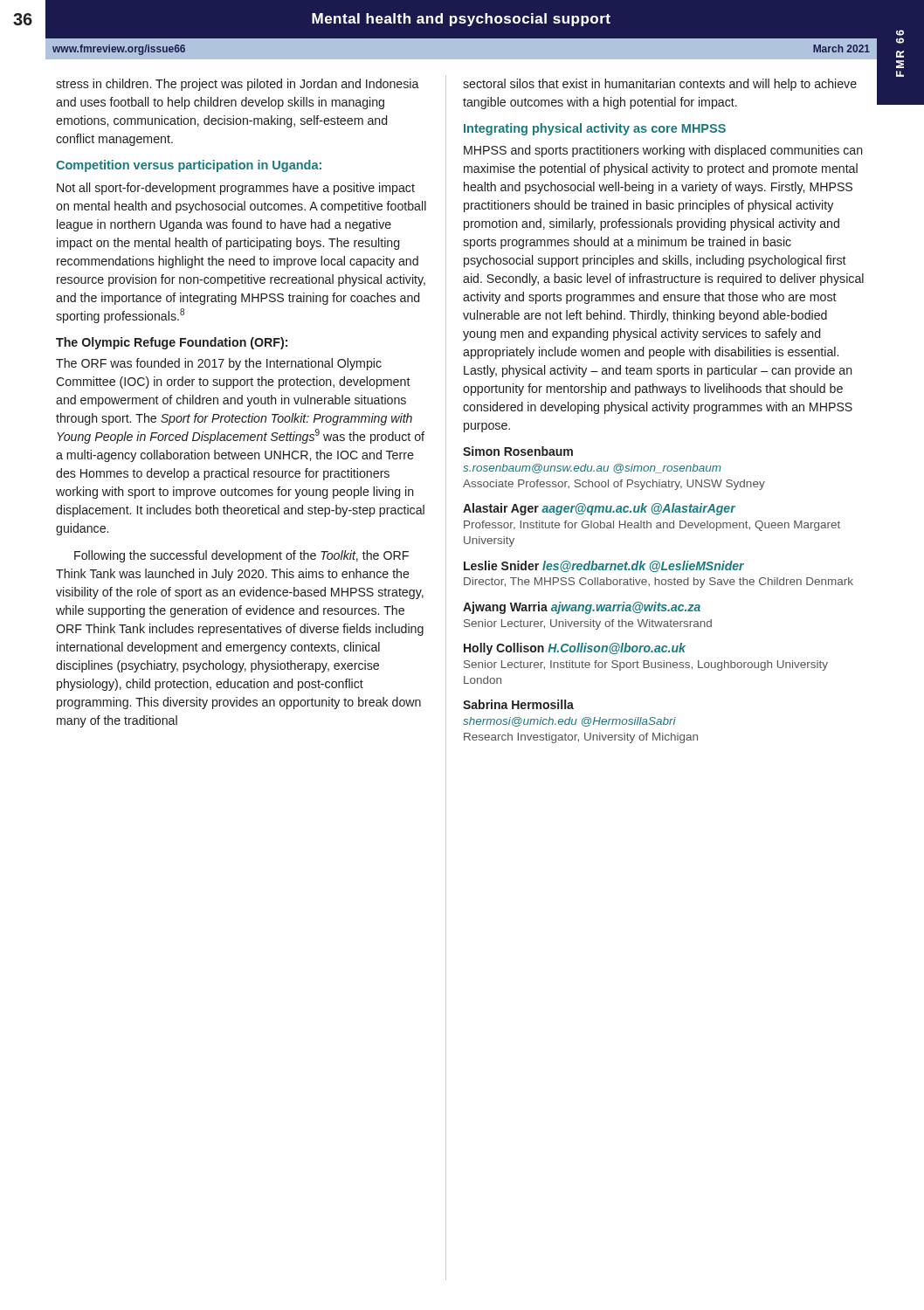Select the block starting "Integrating physical activity as core MHPSS"
Viewport: 924px width, 1310px height.
(664, 129)
